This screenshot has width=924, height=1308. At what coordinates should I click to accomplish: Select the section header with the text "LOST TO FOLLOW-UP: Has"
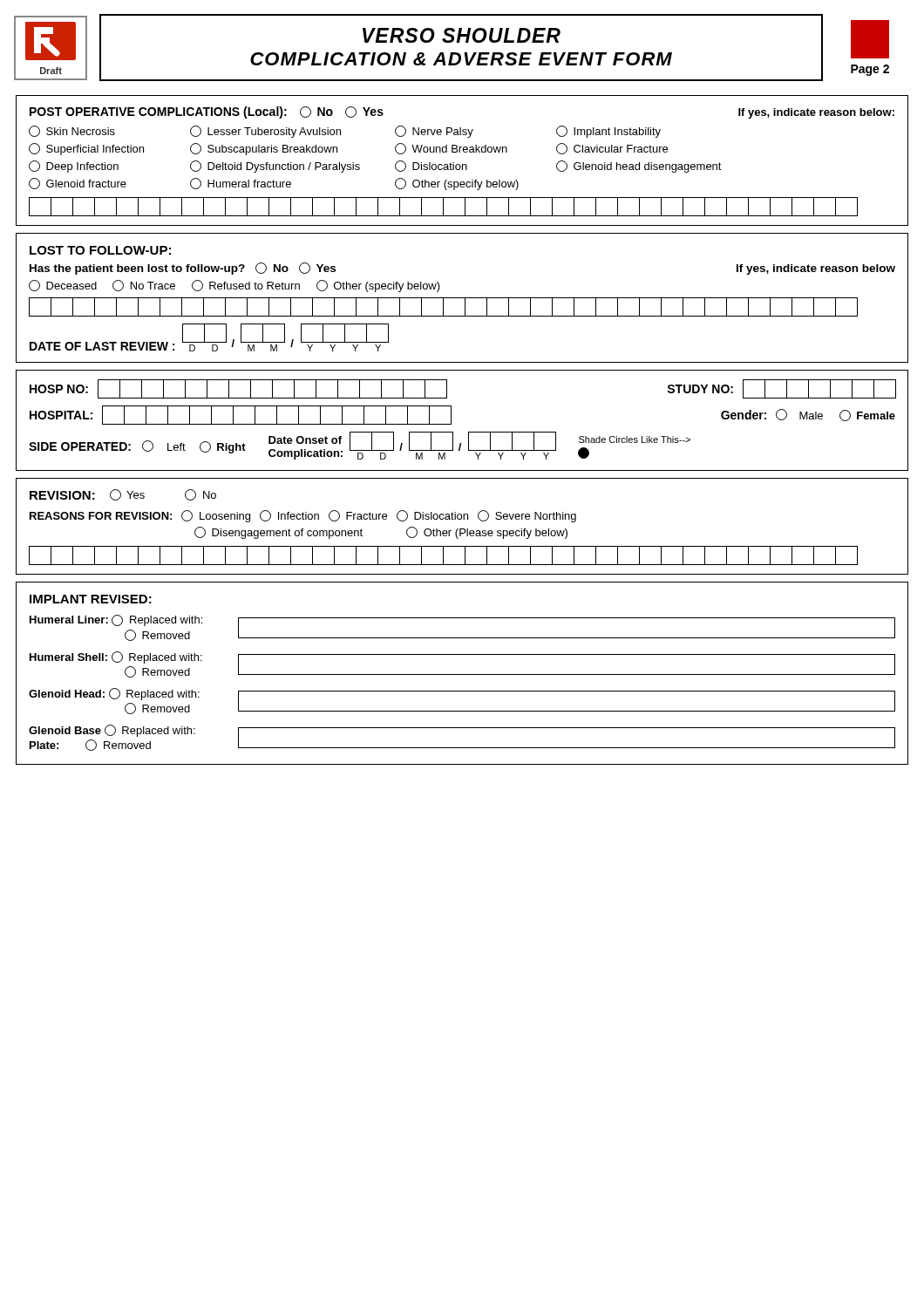(x=462, y=298)
